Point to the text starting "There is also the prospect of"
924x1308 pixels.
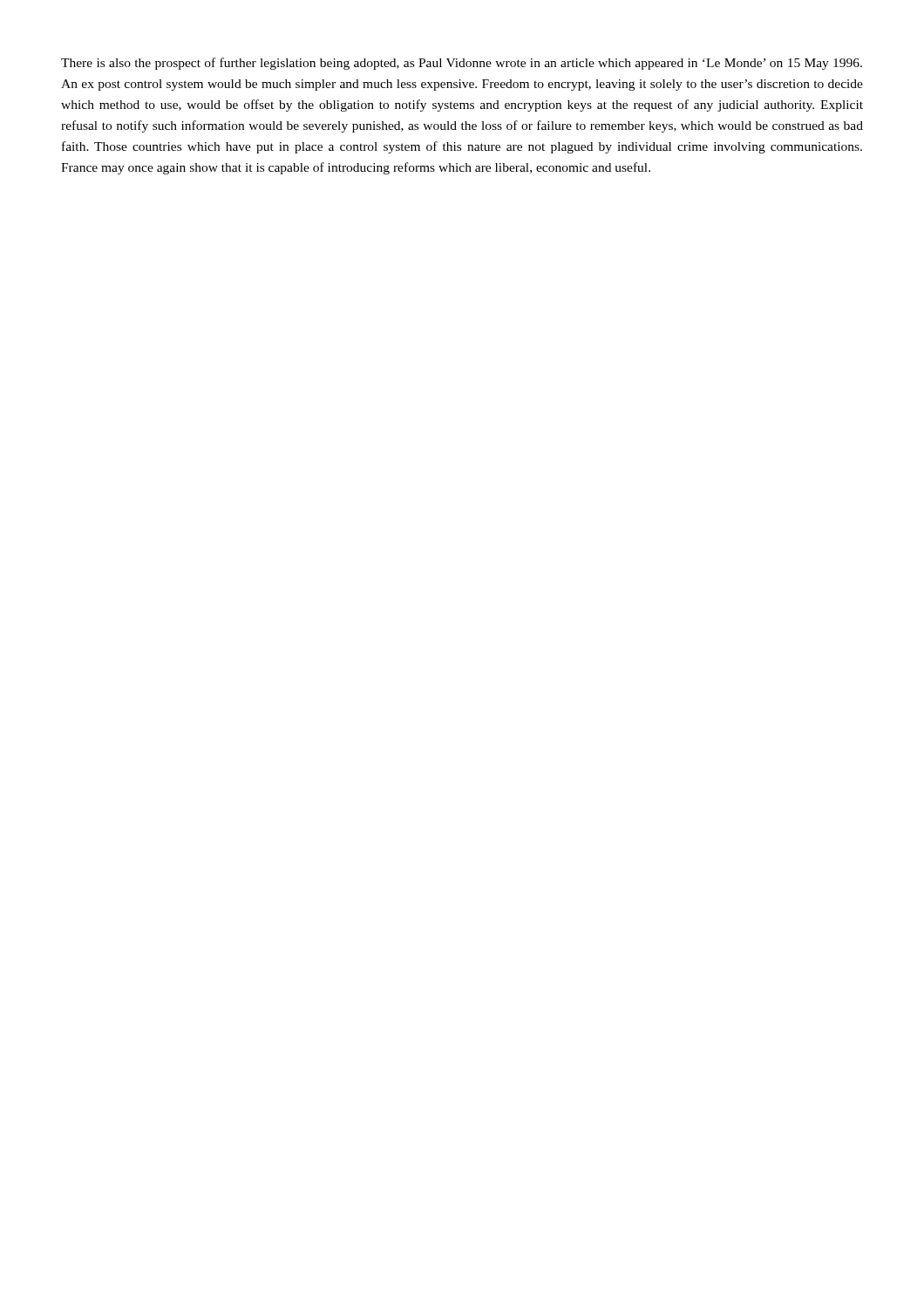[x=462, y=115]
